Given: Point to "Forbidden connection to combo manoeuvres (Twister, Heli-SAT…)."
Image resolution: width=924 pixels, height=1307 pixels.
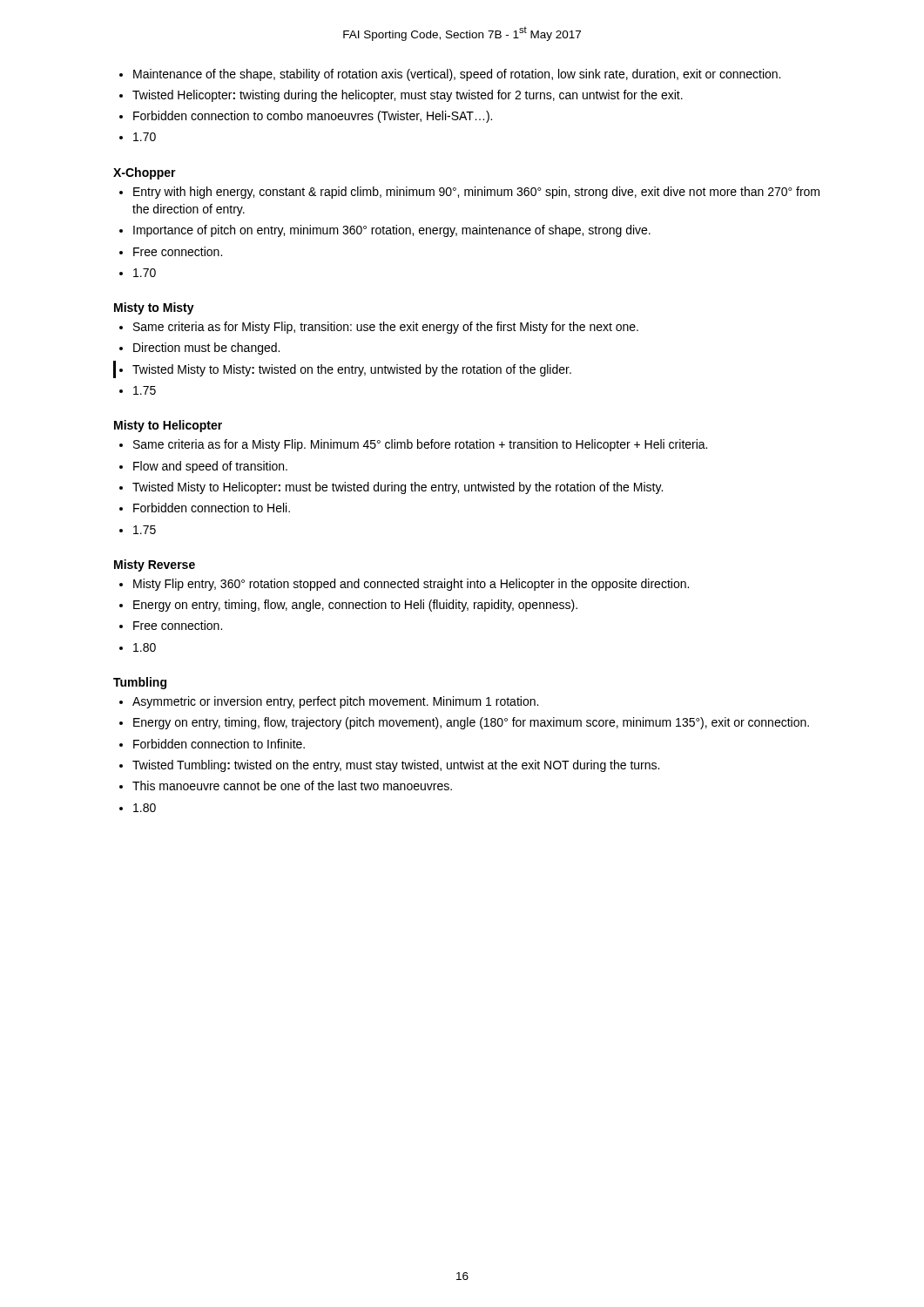Looking at the screenshot, I should click(480, 116).
